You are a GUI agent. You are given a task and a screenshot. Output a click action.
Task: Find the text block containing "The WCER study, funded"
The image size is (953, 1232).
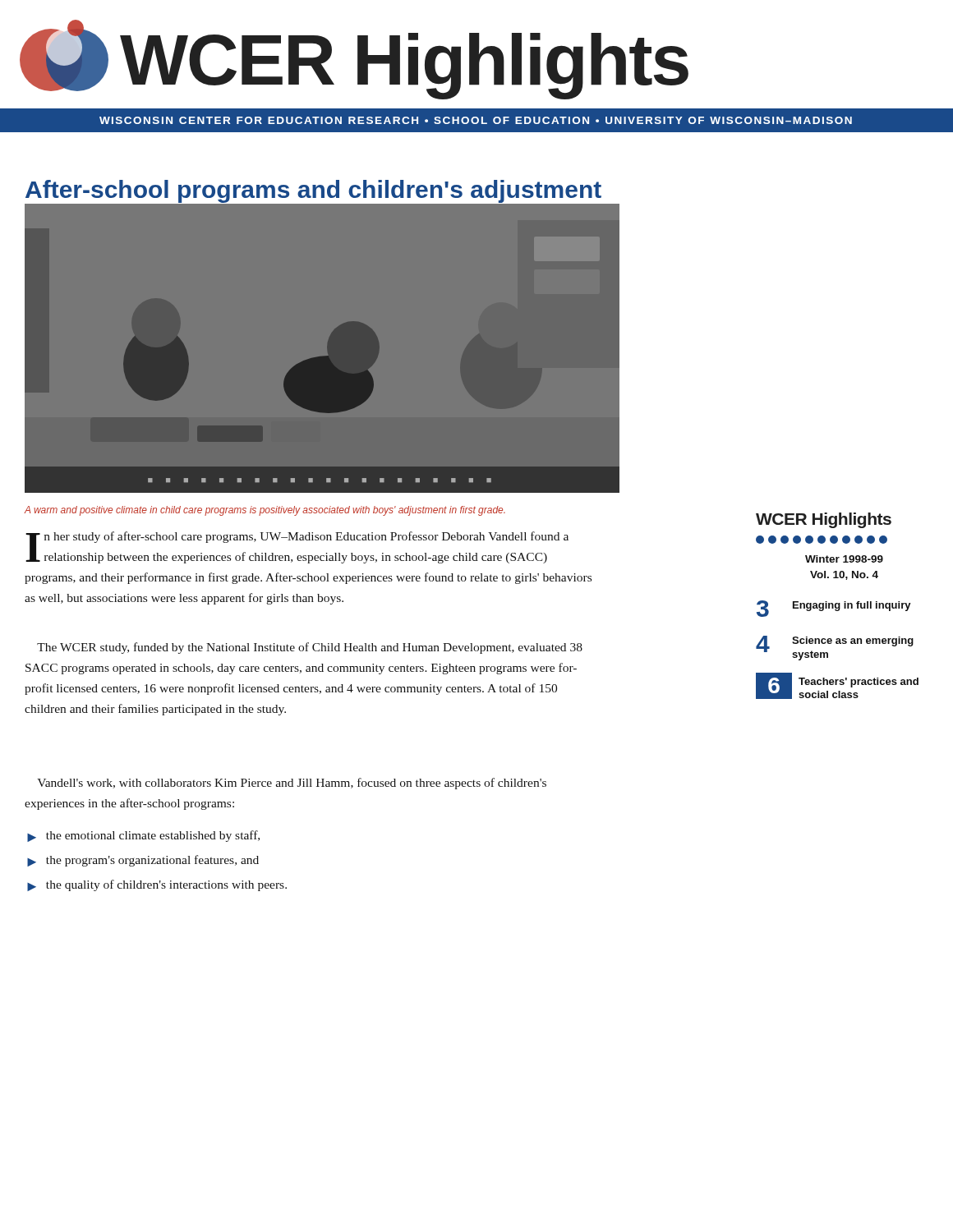click(312, 678)
